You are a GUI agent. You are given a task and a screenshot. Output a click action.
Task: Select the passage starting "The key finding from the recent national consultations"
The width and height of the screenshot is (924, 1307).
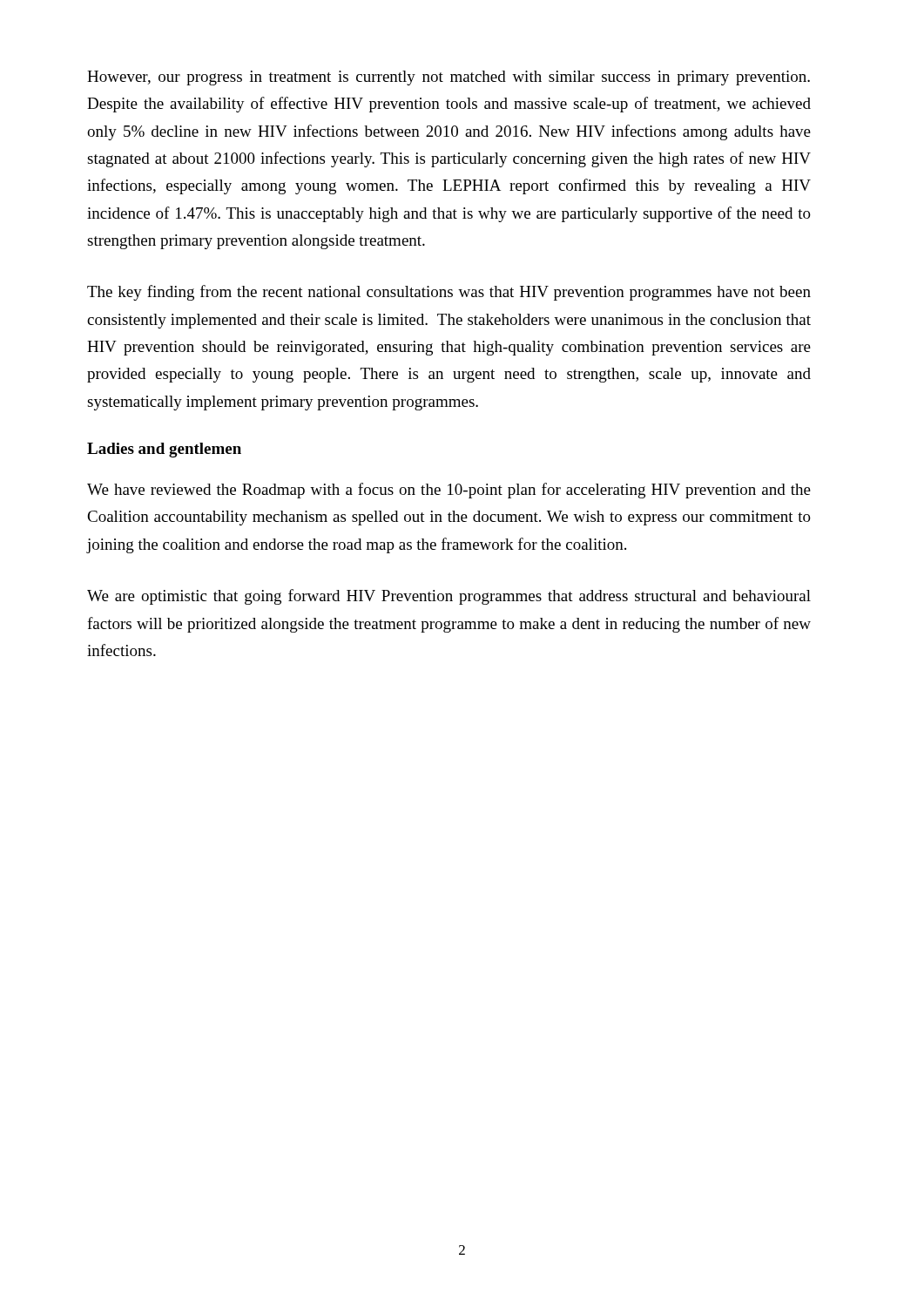(x=449, y=346)
